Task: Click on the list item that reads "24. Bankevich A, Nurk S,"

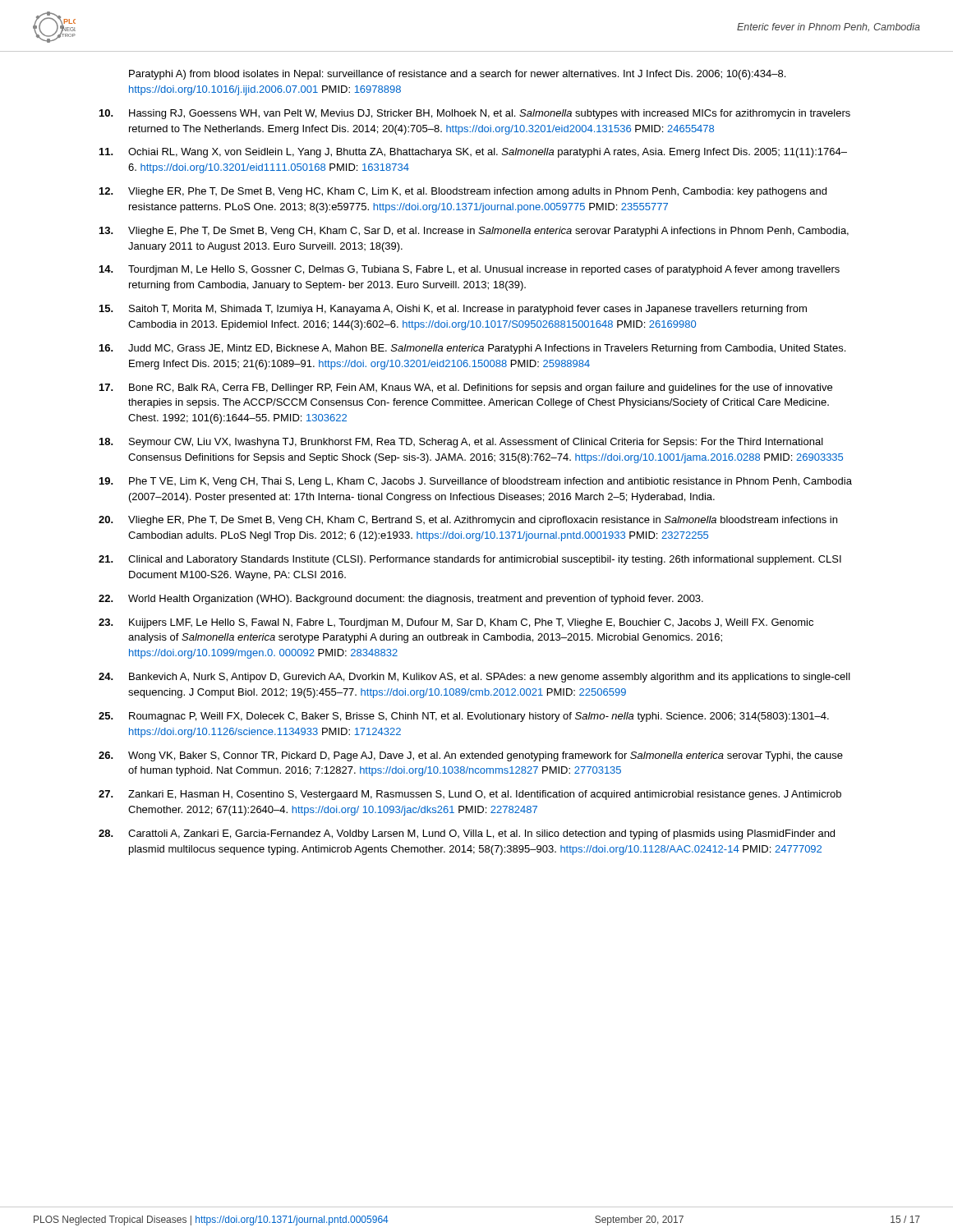Action: (x=476, y=685)
